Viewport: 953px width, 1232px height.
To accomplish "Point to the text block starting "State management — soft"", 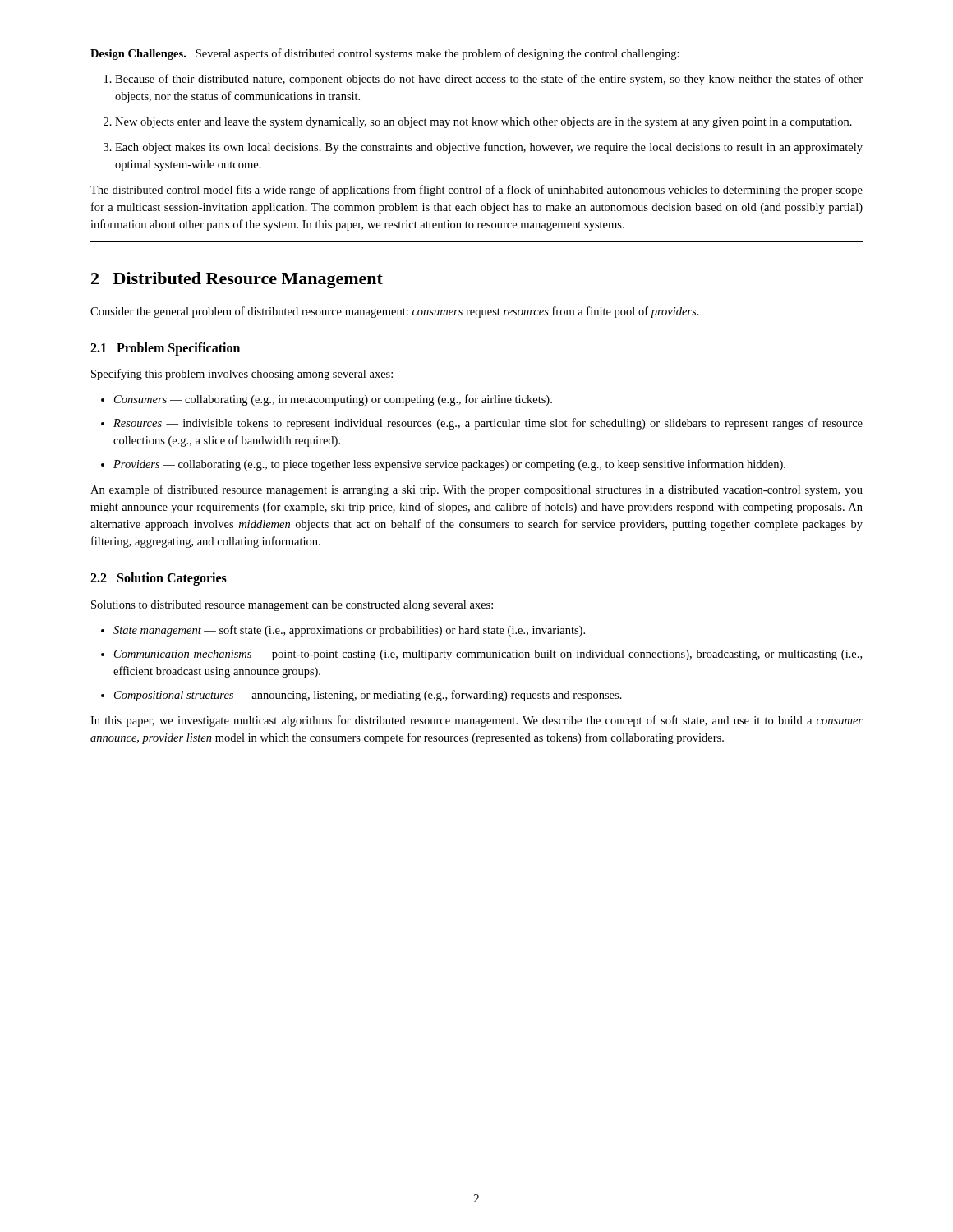I will coord(476,663).
